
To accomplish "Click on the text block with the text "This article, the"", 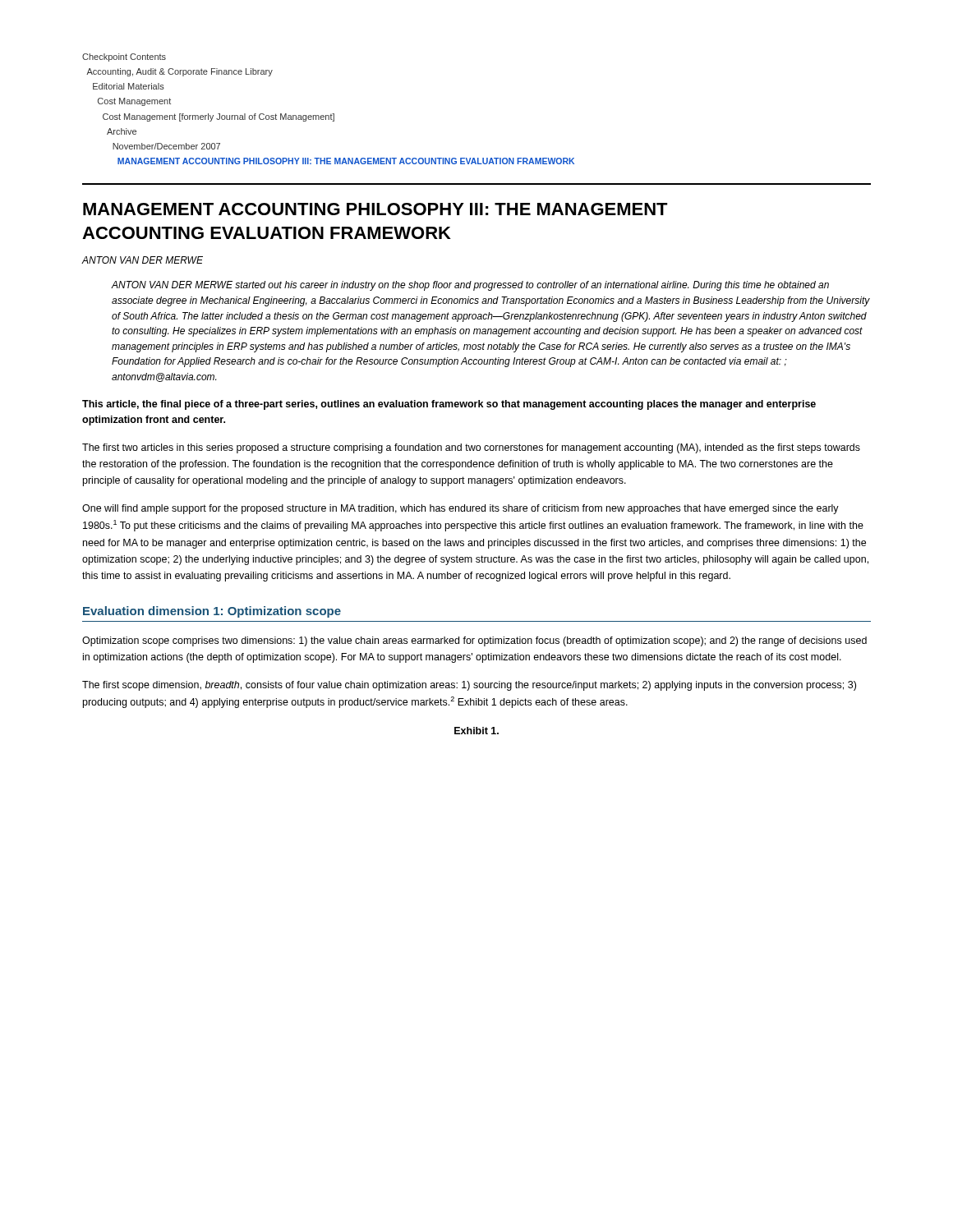I will (449, 412).
